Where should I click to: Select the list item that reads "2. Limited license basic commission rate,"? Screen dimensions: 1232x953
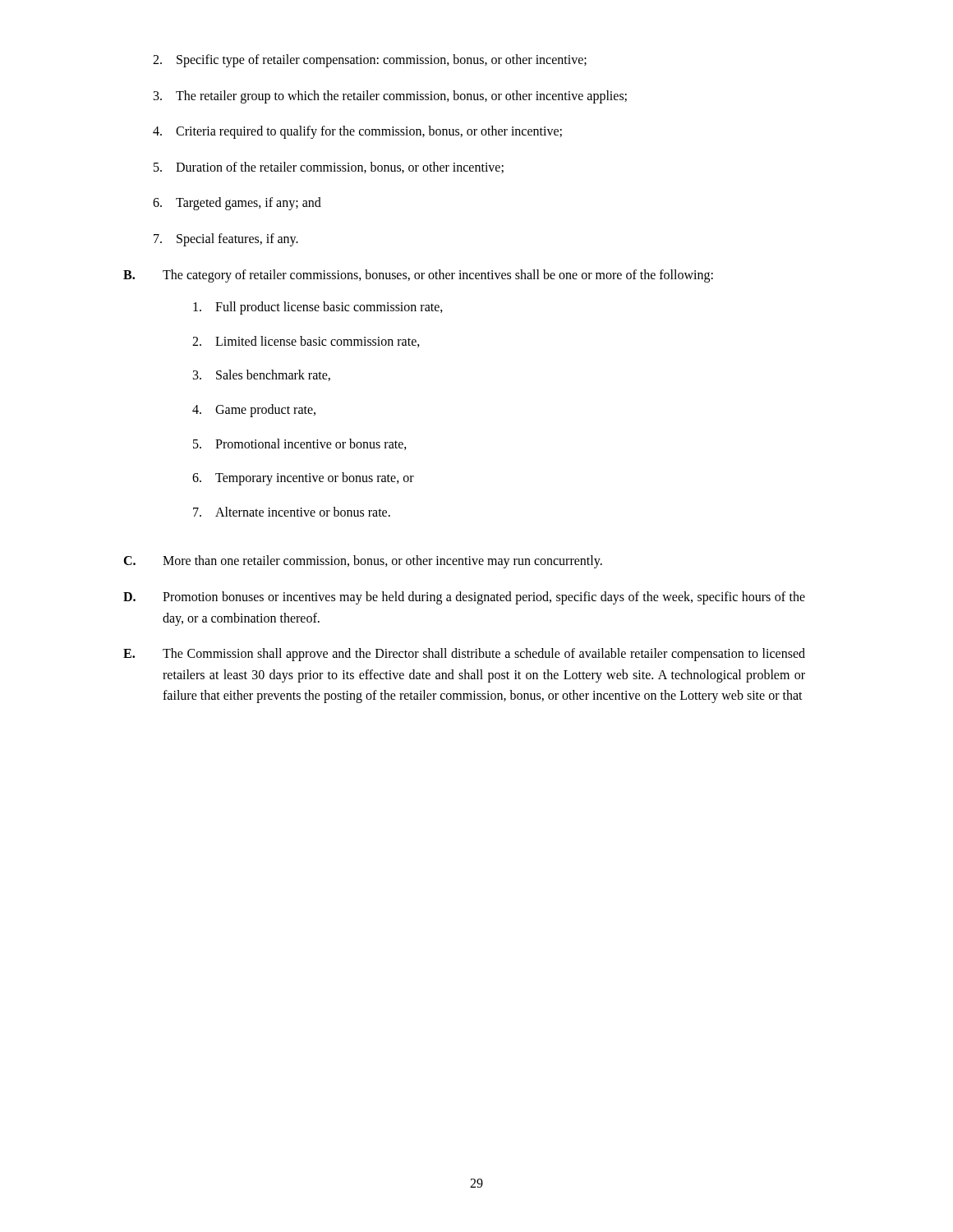click(306, 342)
